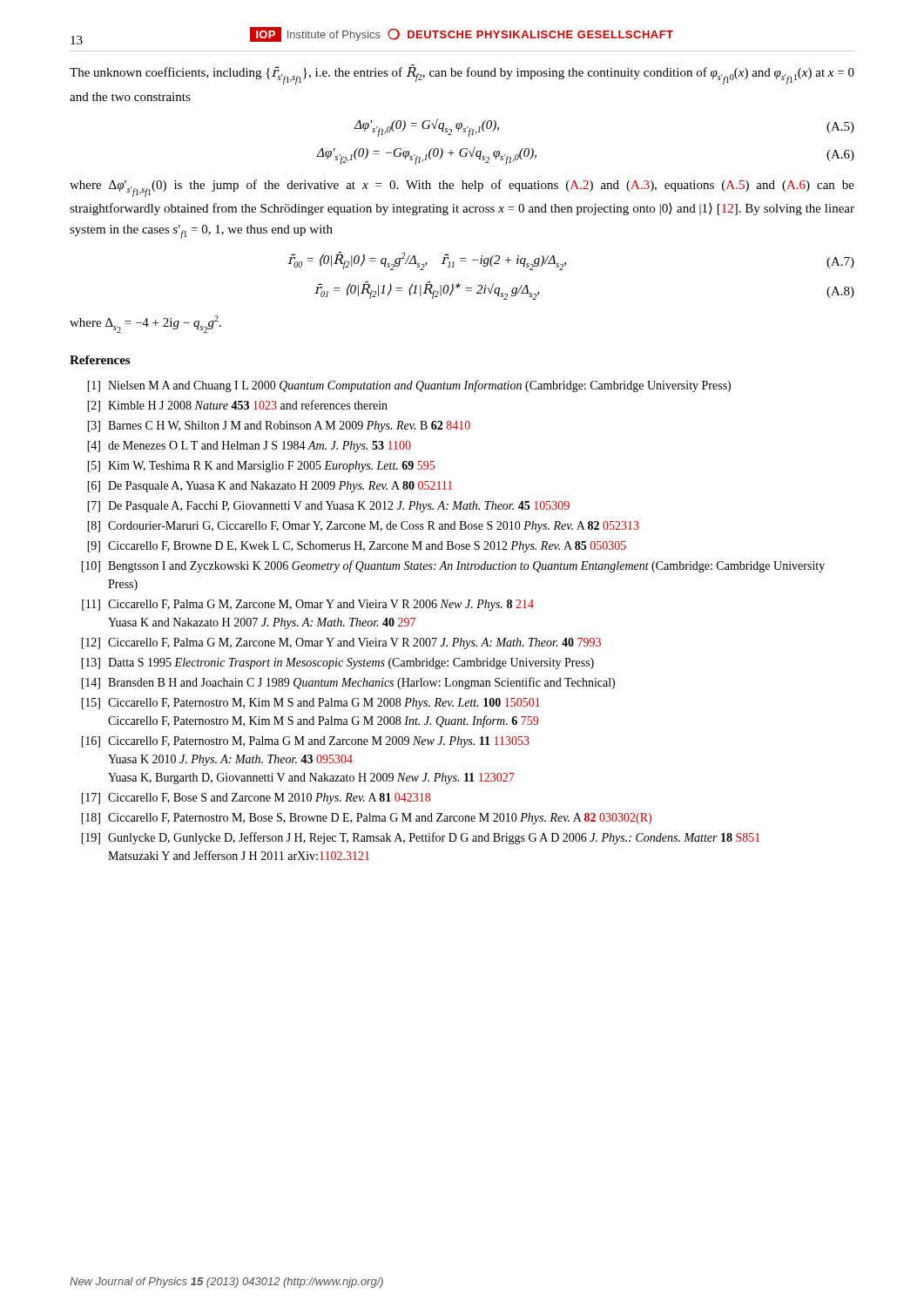This screenshot has height=1307, width=924.
Task: Point to the block beginning "[17] Ciccarello F,"
Action: [250, 797]
